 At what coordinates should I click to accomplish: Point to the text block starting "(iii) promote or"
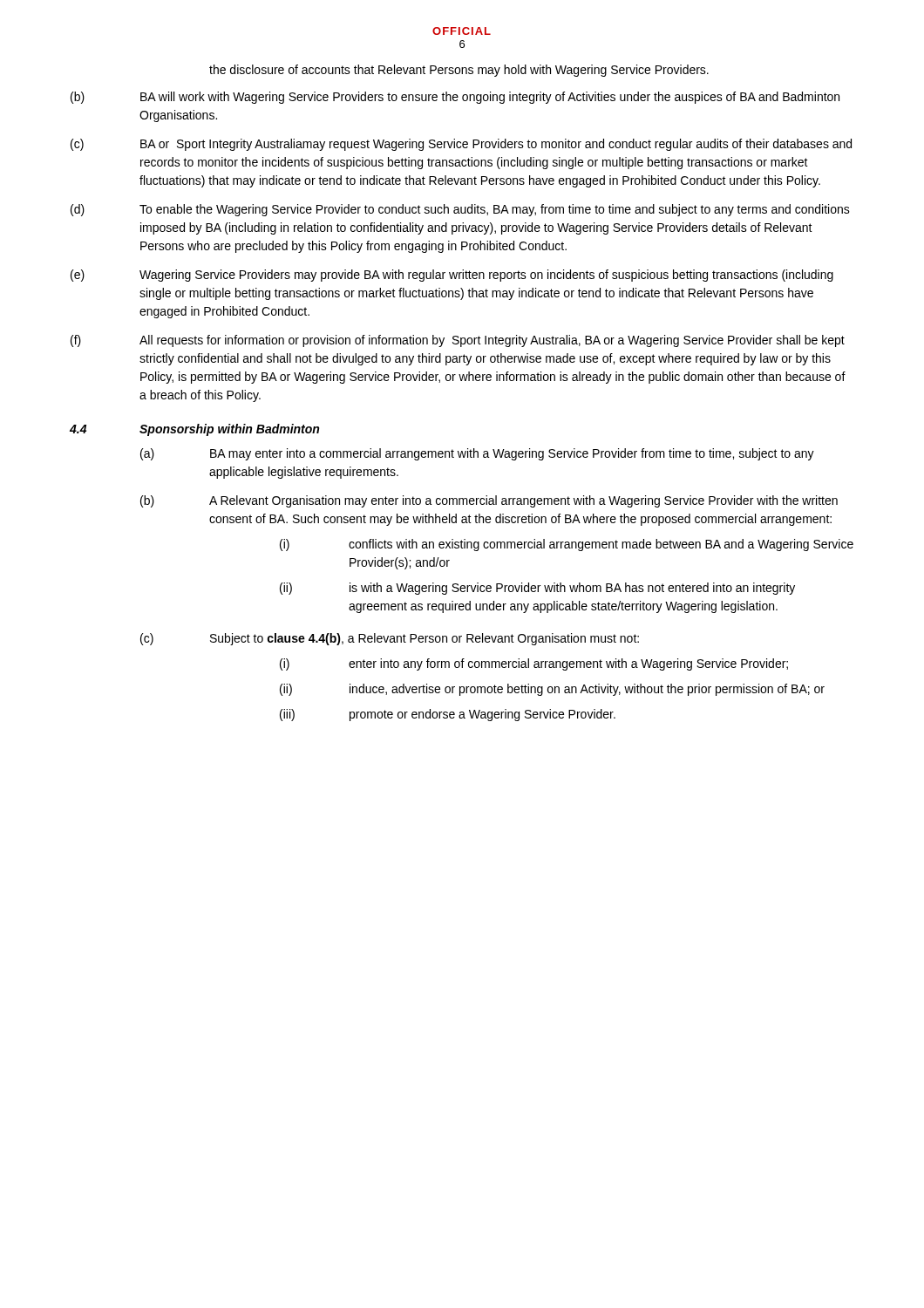pos(567,715)
